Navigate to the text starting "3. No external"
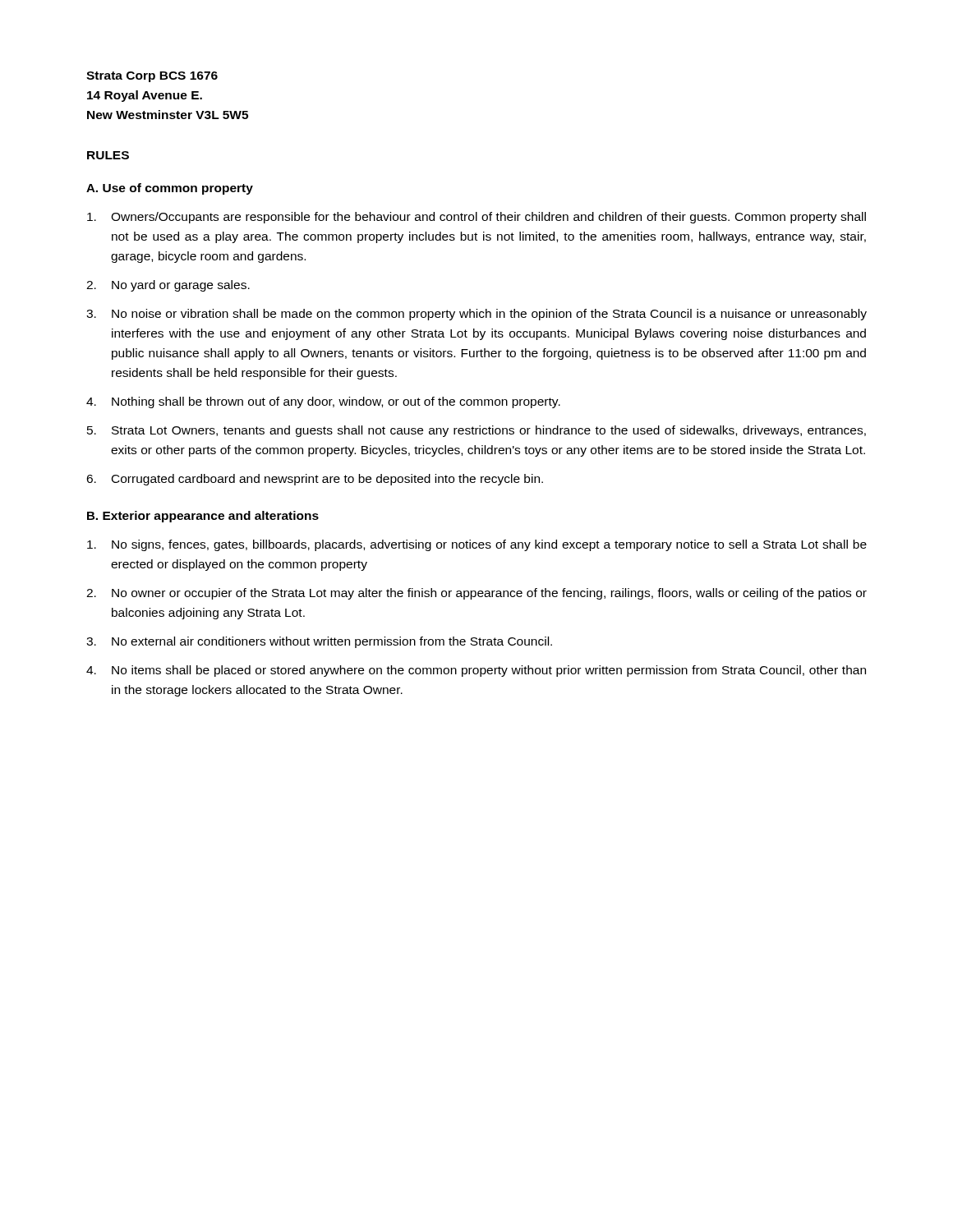 coord(476,642)
